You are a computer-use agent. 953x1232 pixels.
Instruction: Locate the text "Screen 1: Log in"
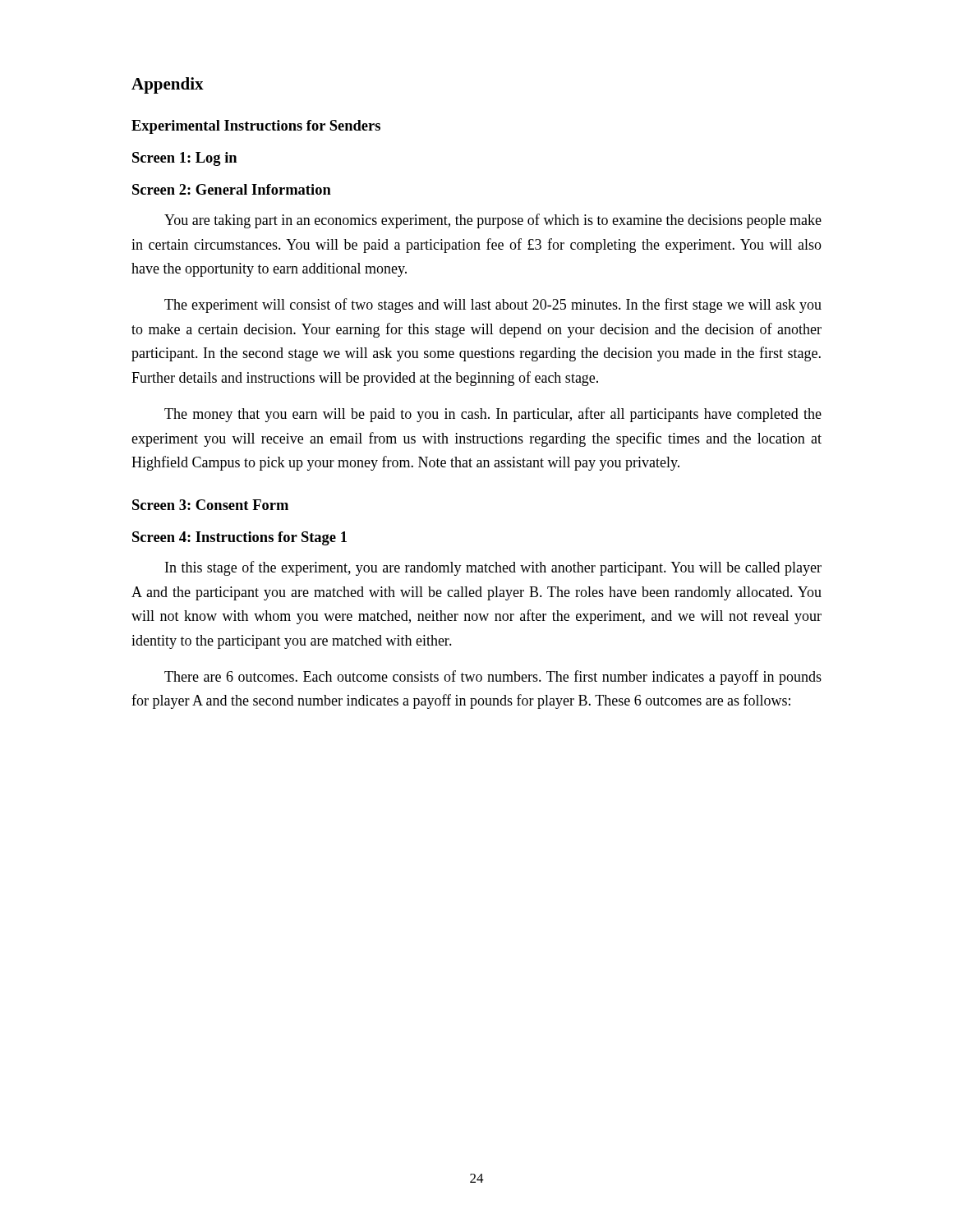tap(184, 158)
